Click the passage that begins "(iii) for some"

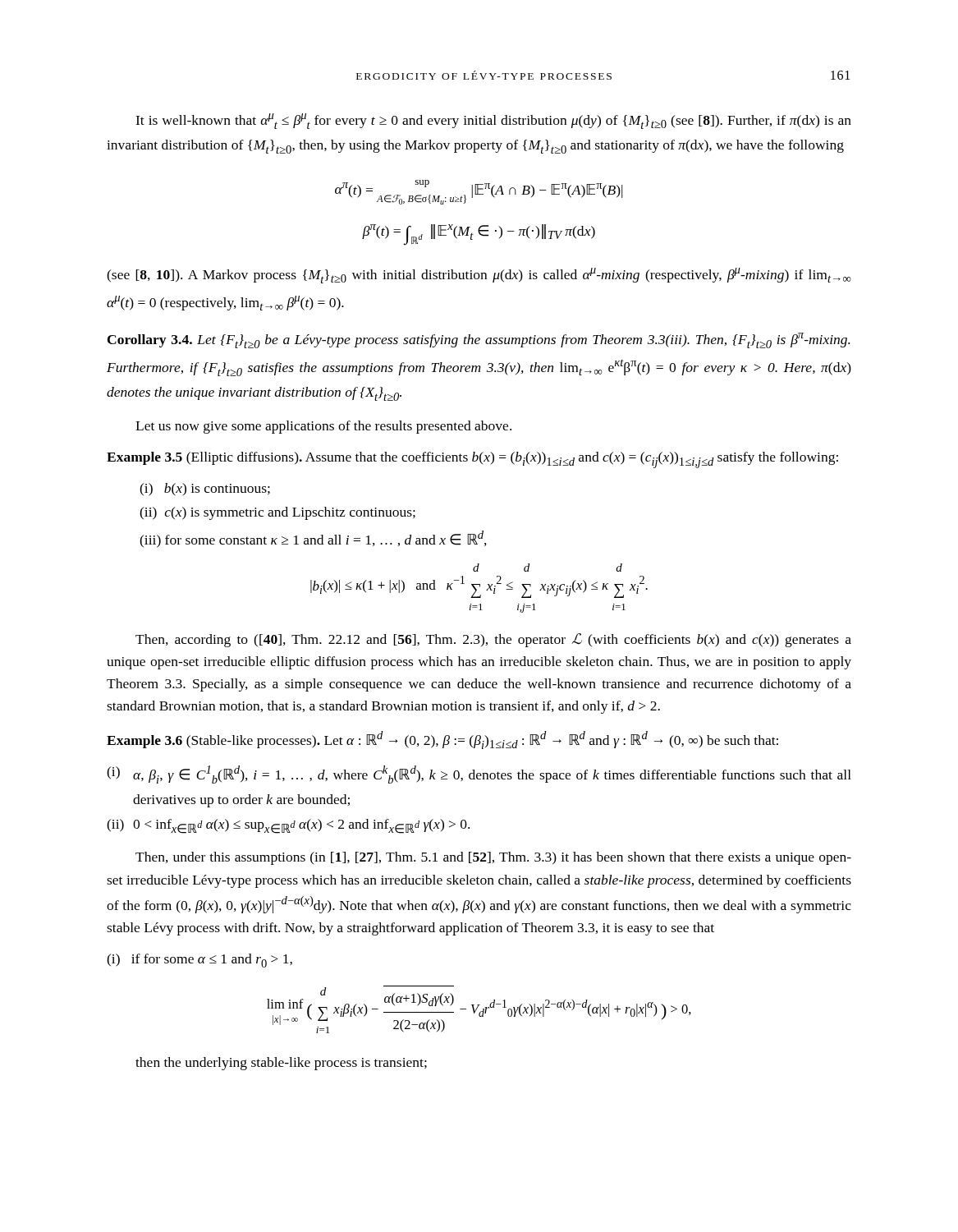point(313,537)
